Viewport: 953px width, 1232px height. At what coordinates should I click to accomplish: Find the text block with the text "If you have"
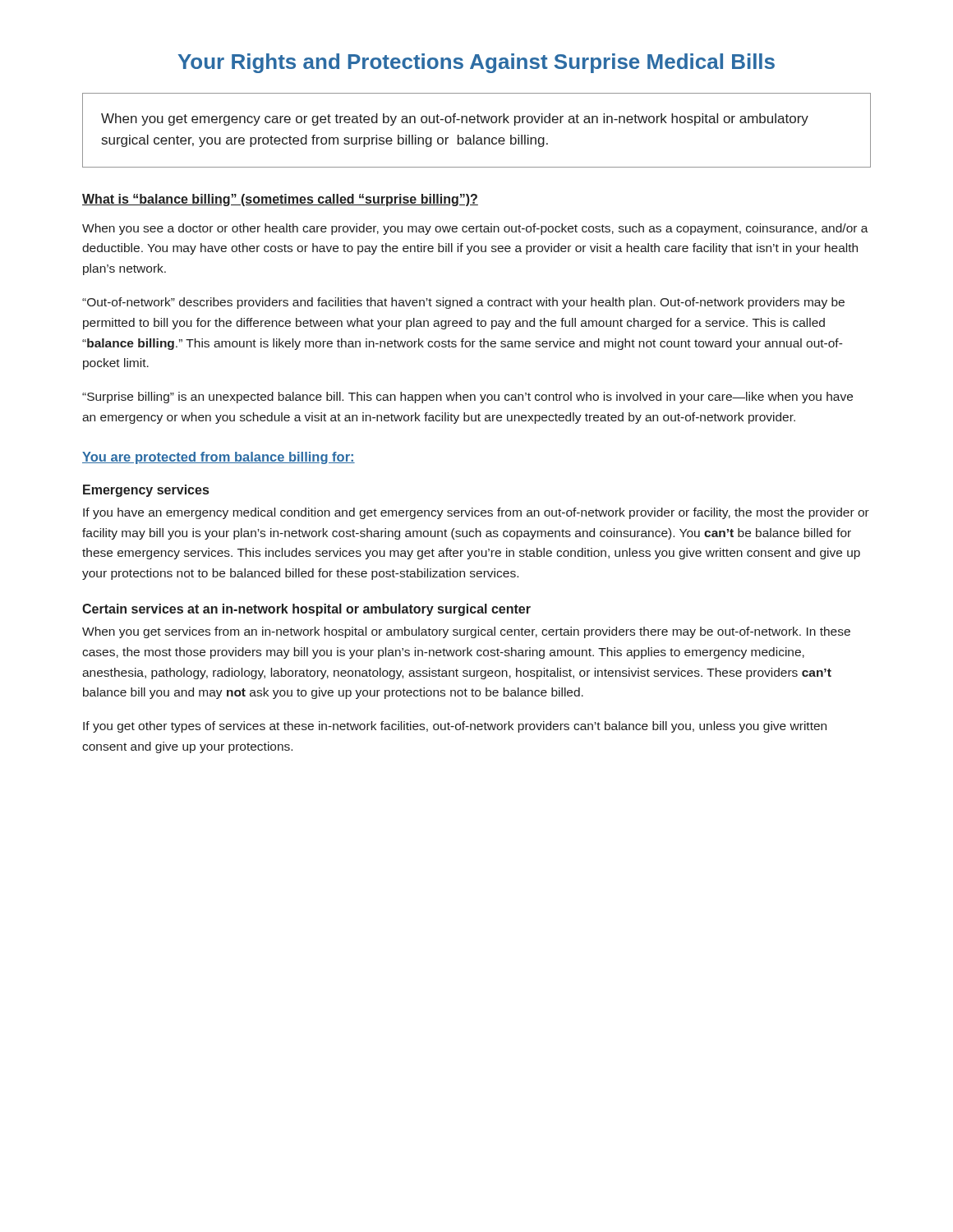(476, 543)
